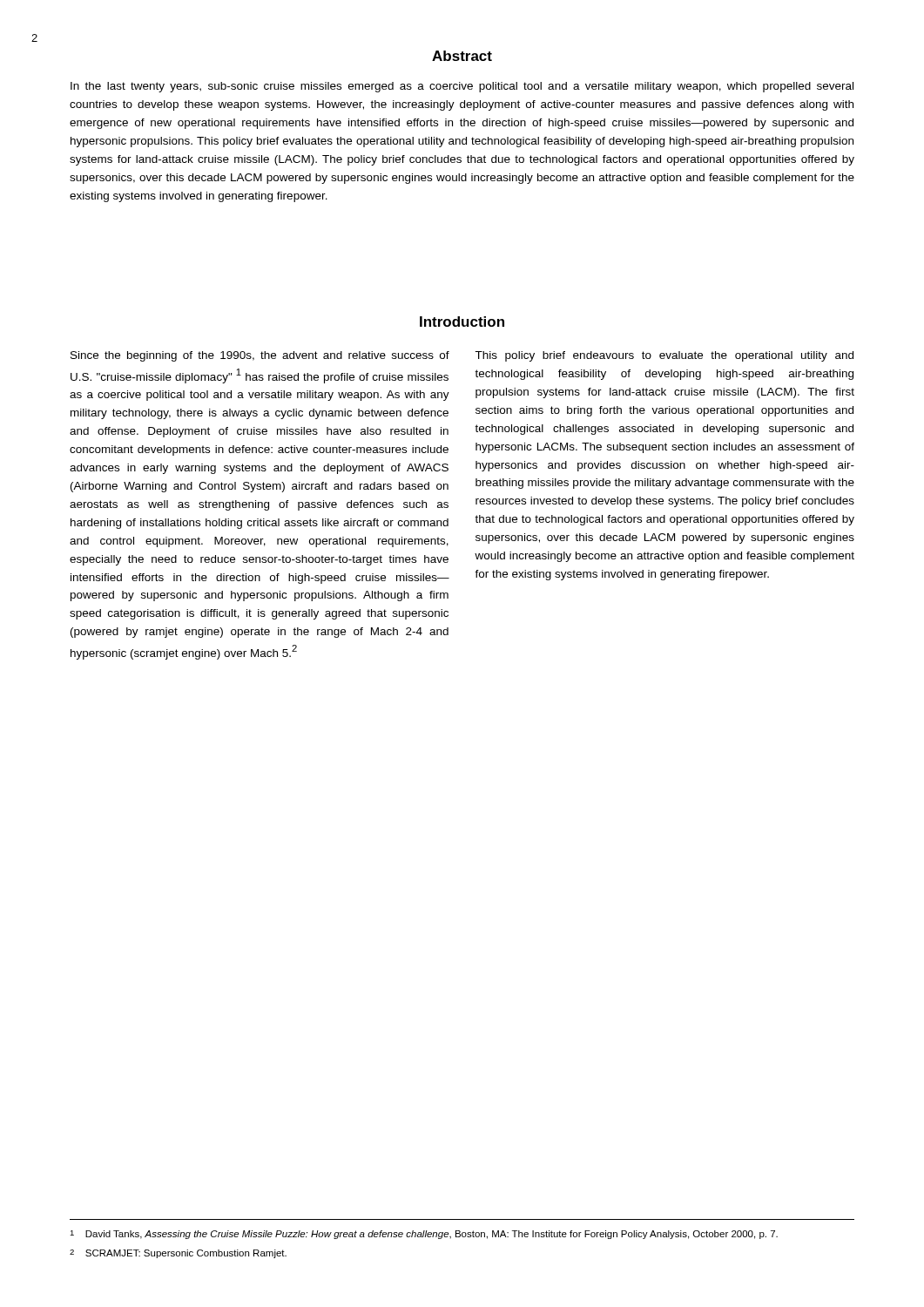Find the title that reads "Abstract In the"
The height and width of the screenshot is (1307, 924).
[462, 127]
